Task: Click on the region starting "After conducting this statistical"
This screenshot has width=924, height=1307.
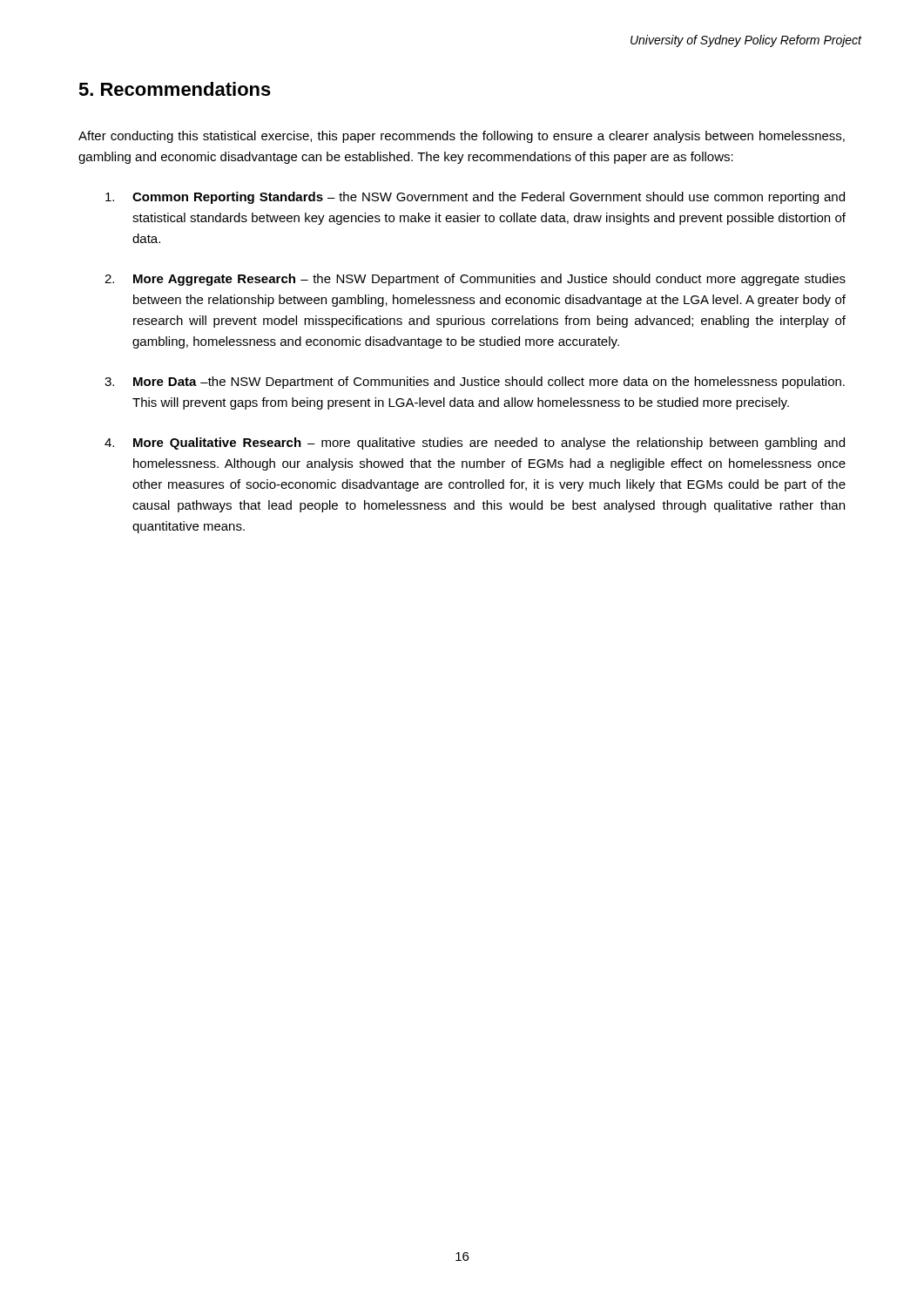Action: pos(462,146)
